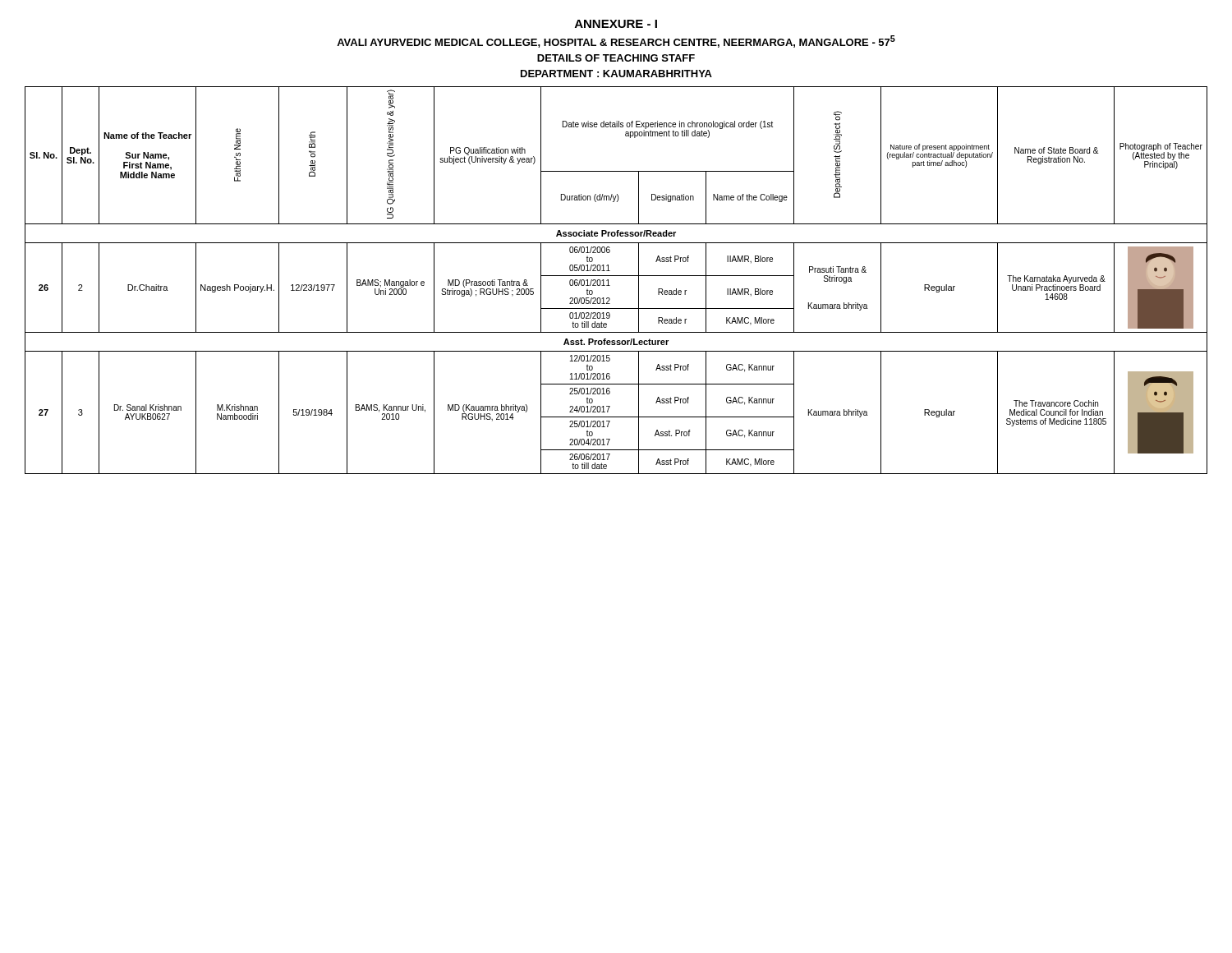Click the table
The height and width of the screenshot is (953, 1232).
(616, 280)
